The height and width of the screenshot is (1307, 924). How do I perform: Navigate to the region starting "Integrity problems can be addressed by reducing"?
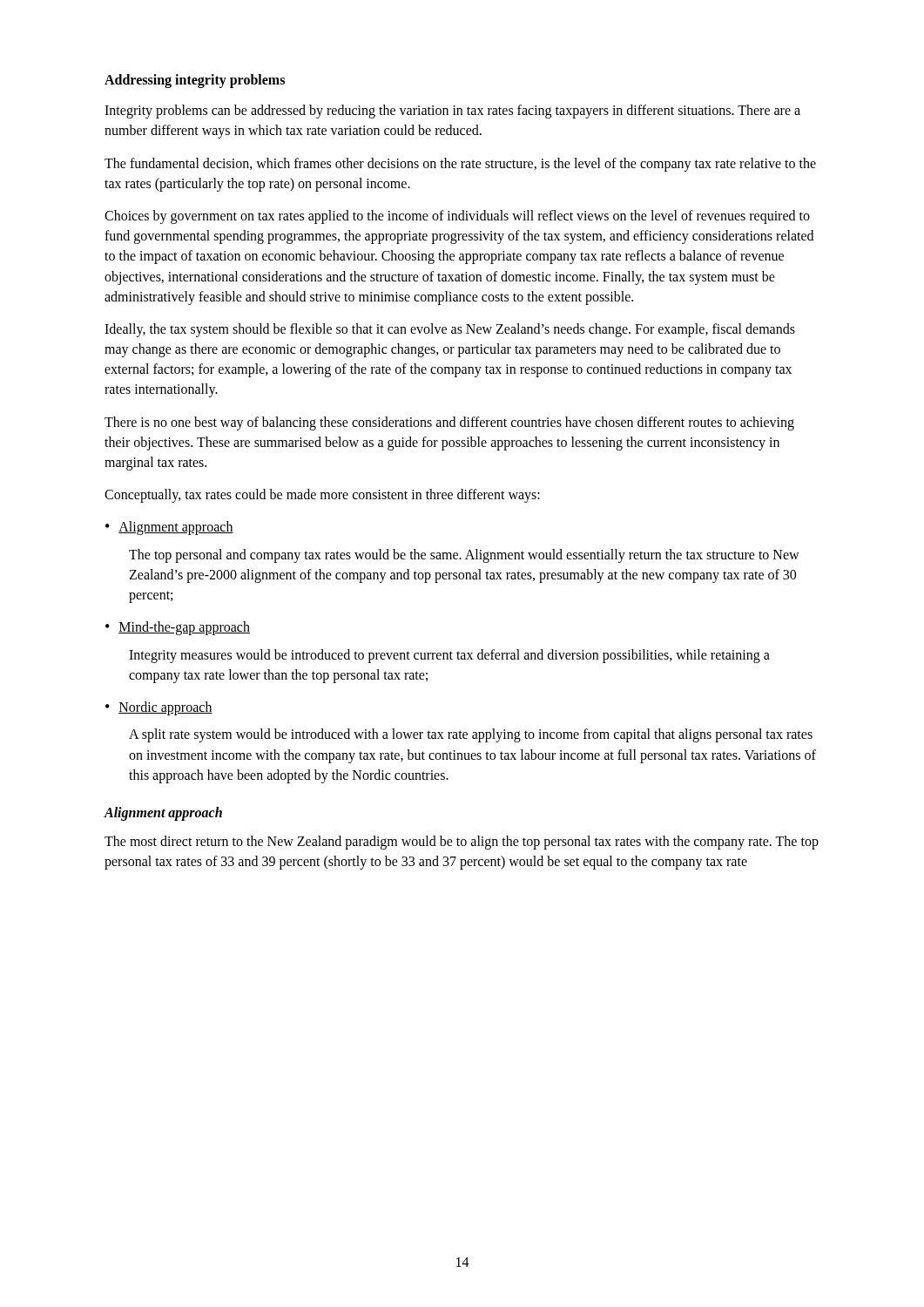pyautogui.click(x=462, y=121)
